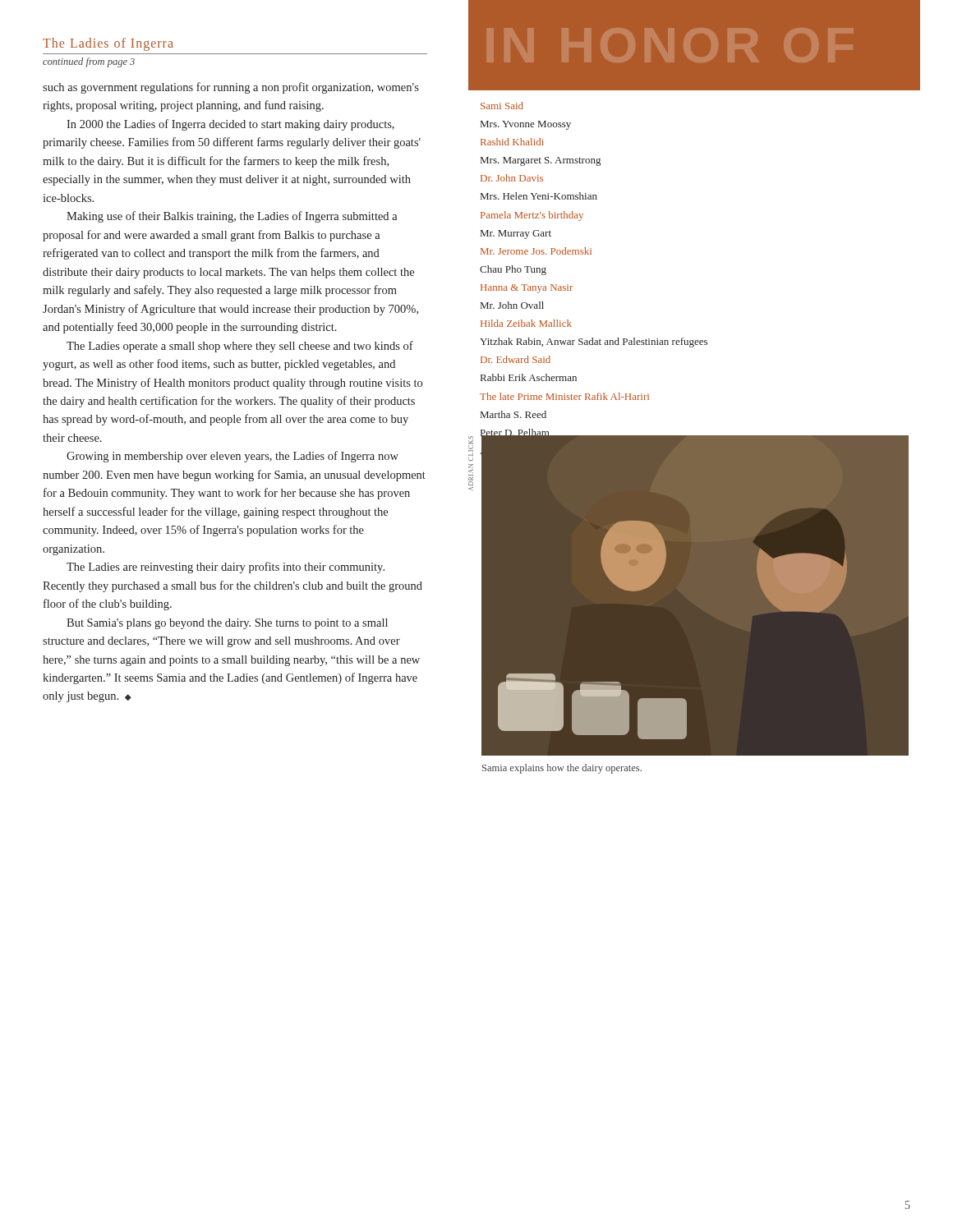Locate the text "Hanna & Tanya Nasir"
The image size is (953, 1232).
(x=526, y=287)
